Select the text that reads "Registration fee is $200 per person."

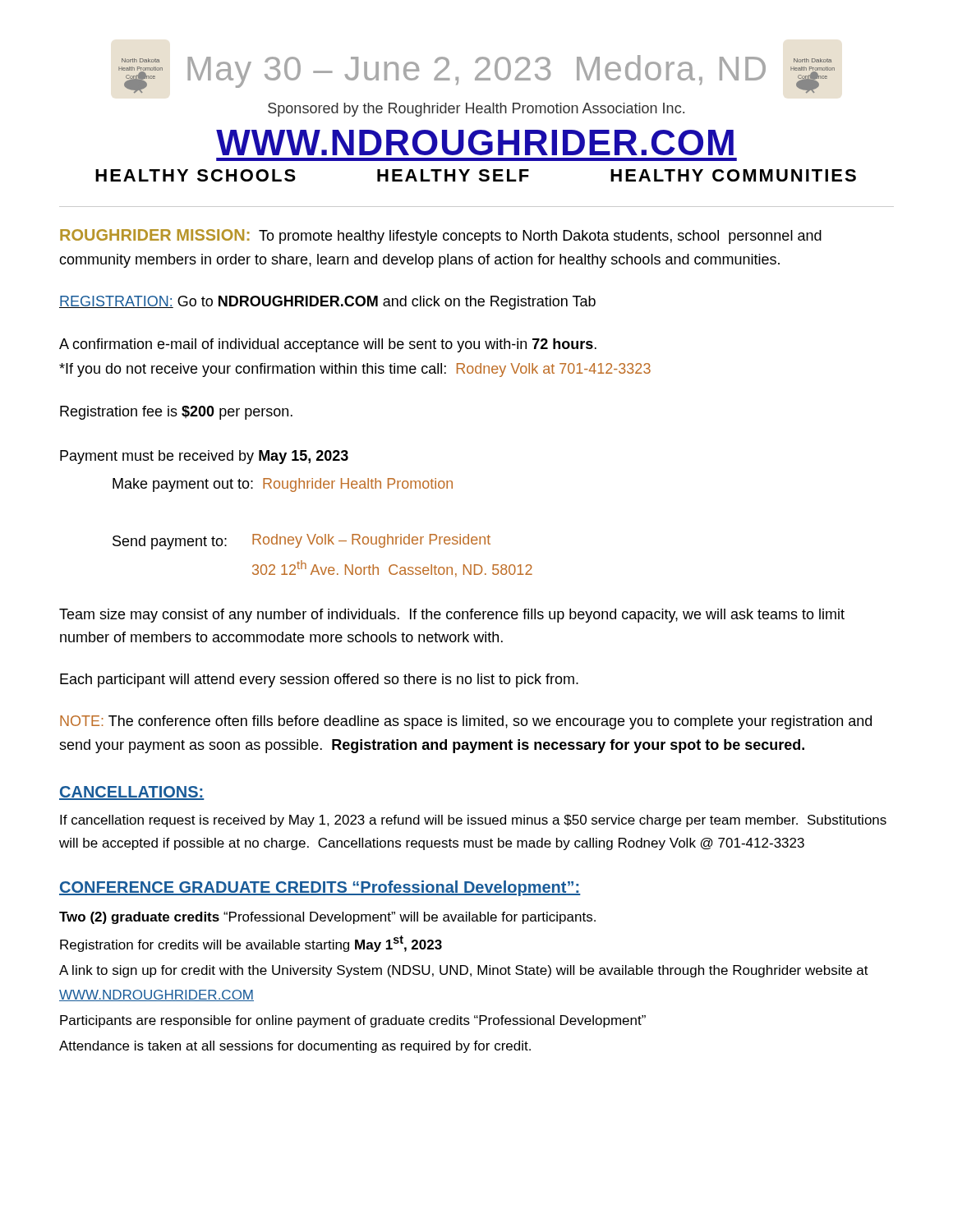coord(176,411)
